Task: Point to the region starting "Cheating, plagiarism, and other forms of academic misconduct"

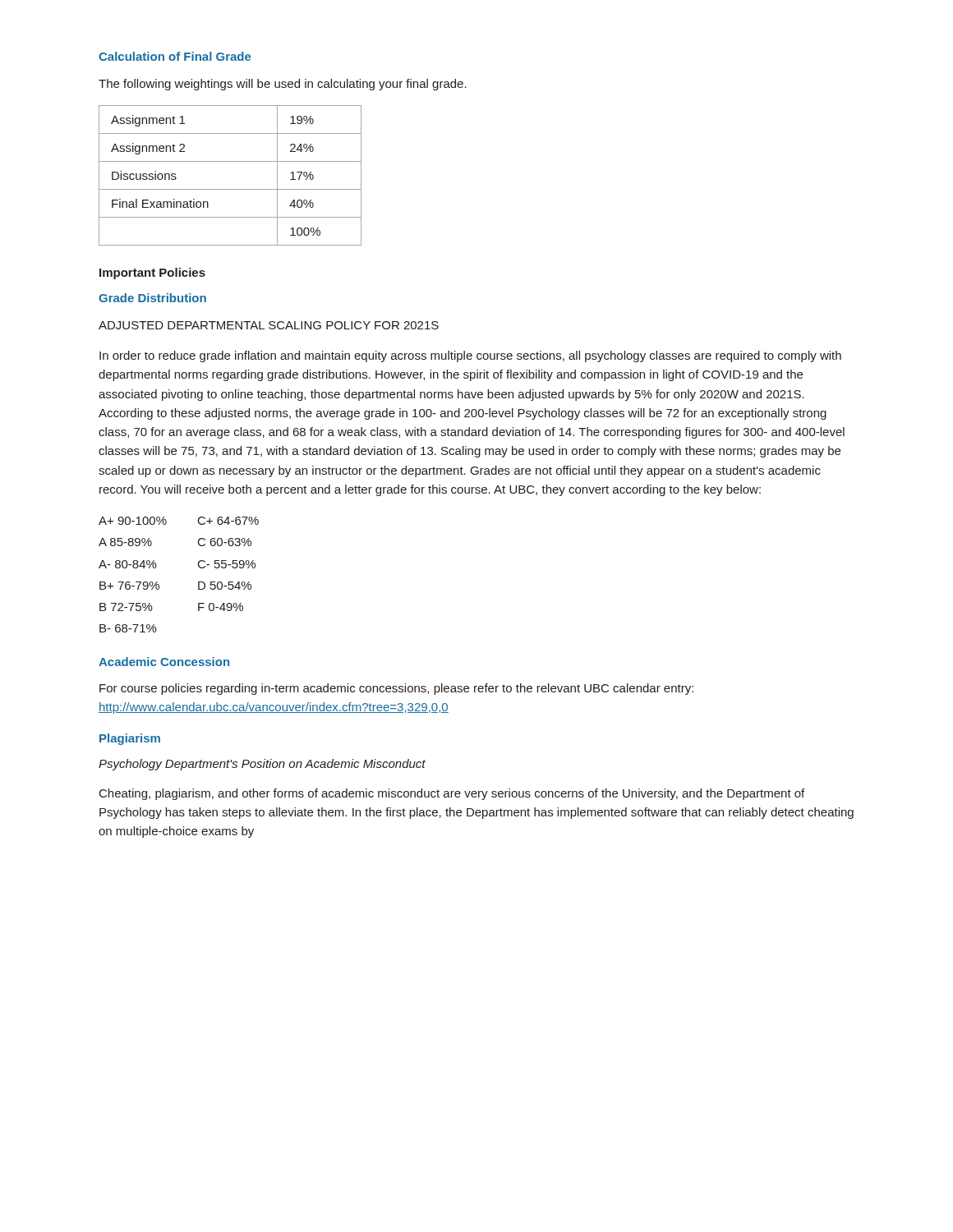Action: coord(476,812)
